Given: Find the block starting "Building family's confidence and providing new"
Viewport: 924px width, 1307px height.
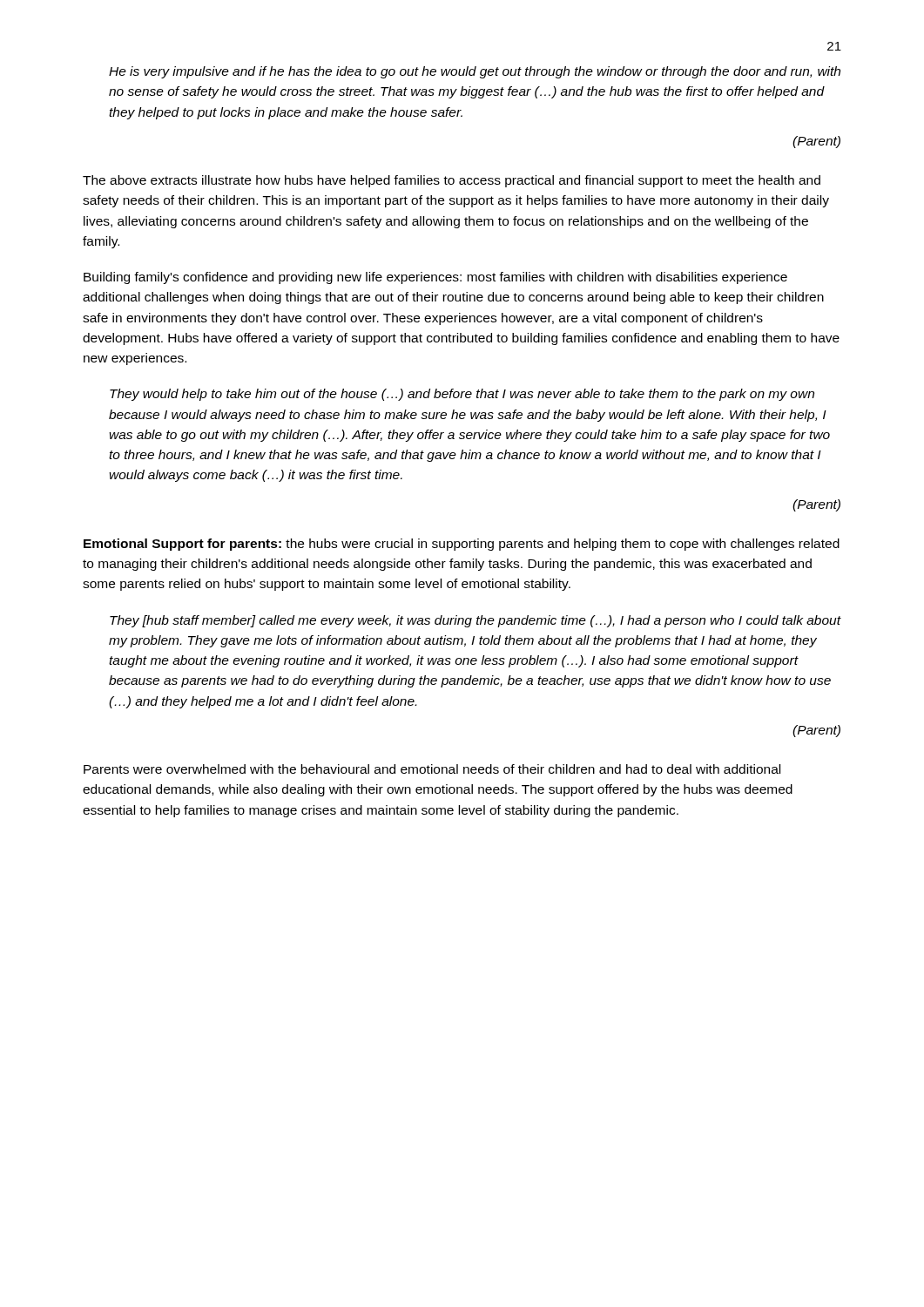Looking at the screenshot, I should pyautogui.click(x=462, y=317).
